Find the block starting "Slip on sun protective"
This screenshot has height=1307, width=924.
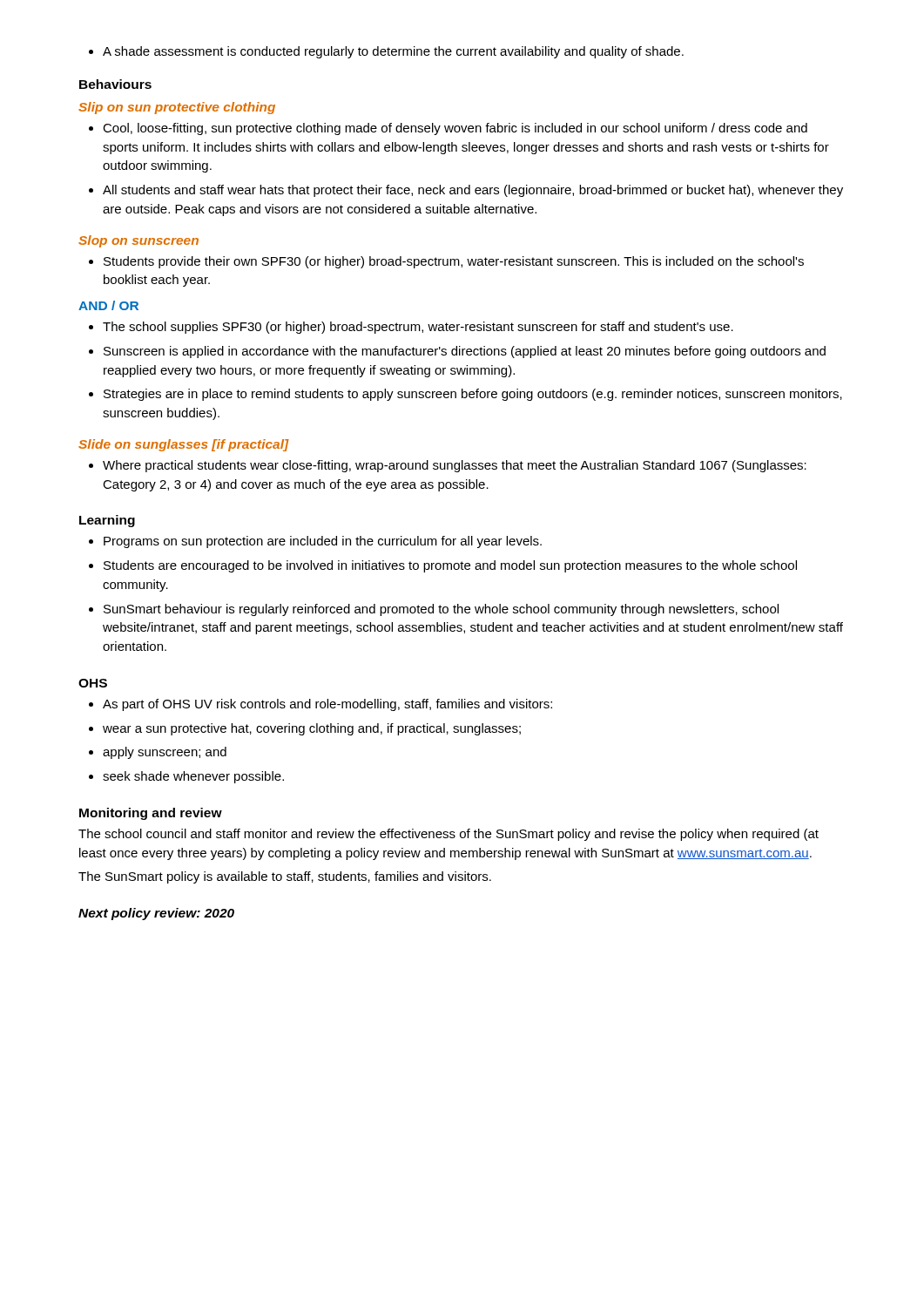click(x=177, y=107)
